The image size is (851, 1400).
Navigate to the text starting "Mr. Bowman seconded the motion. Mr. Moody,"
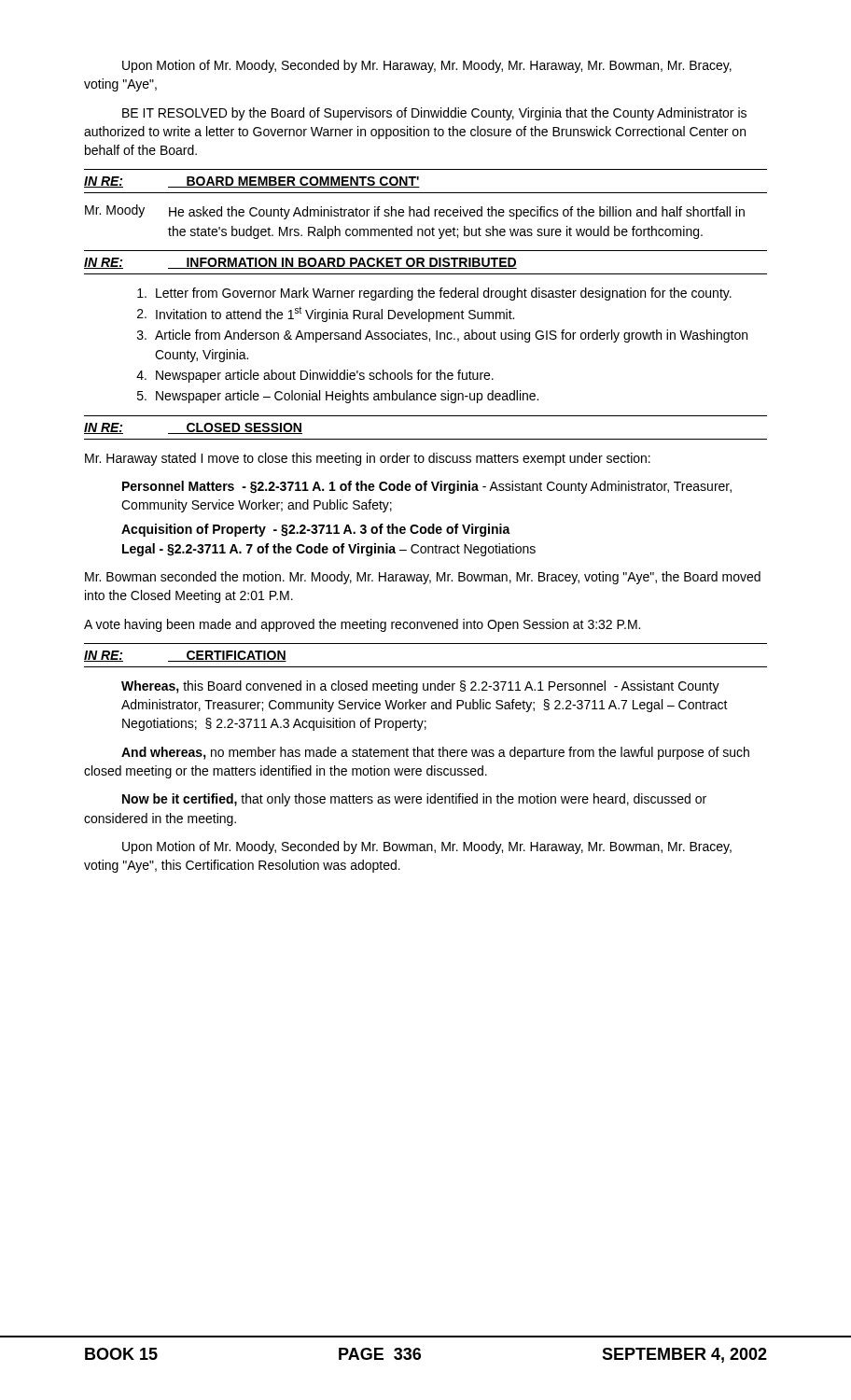pos(422,586)
